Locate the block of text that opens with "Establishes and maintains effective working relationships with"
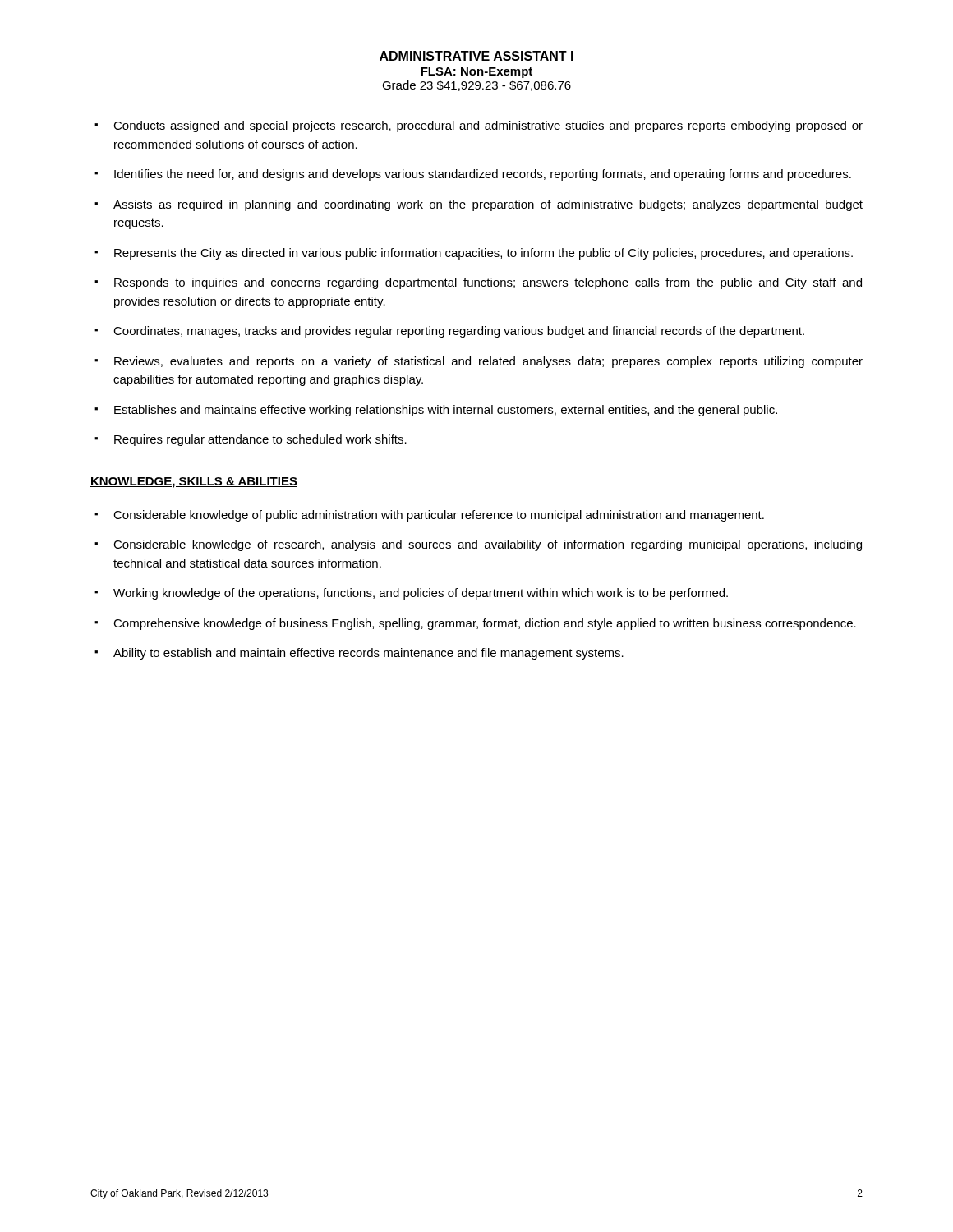The height and width of the screenshot is (1232, 953). click(476, 410)
